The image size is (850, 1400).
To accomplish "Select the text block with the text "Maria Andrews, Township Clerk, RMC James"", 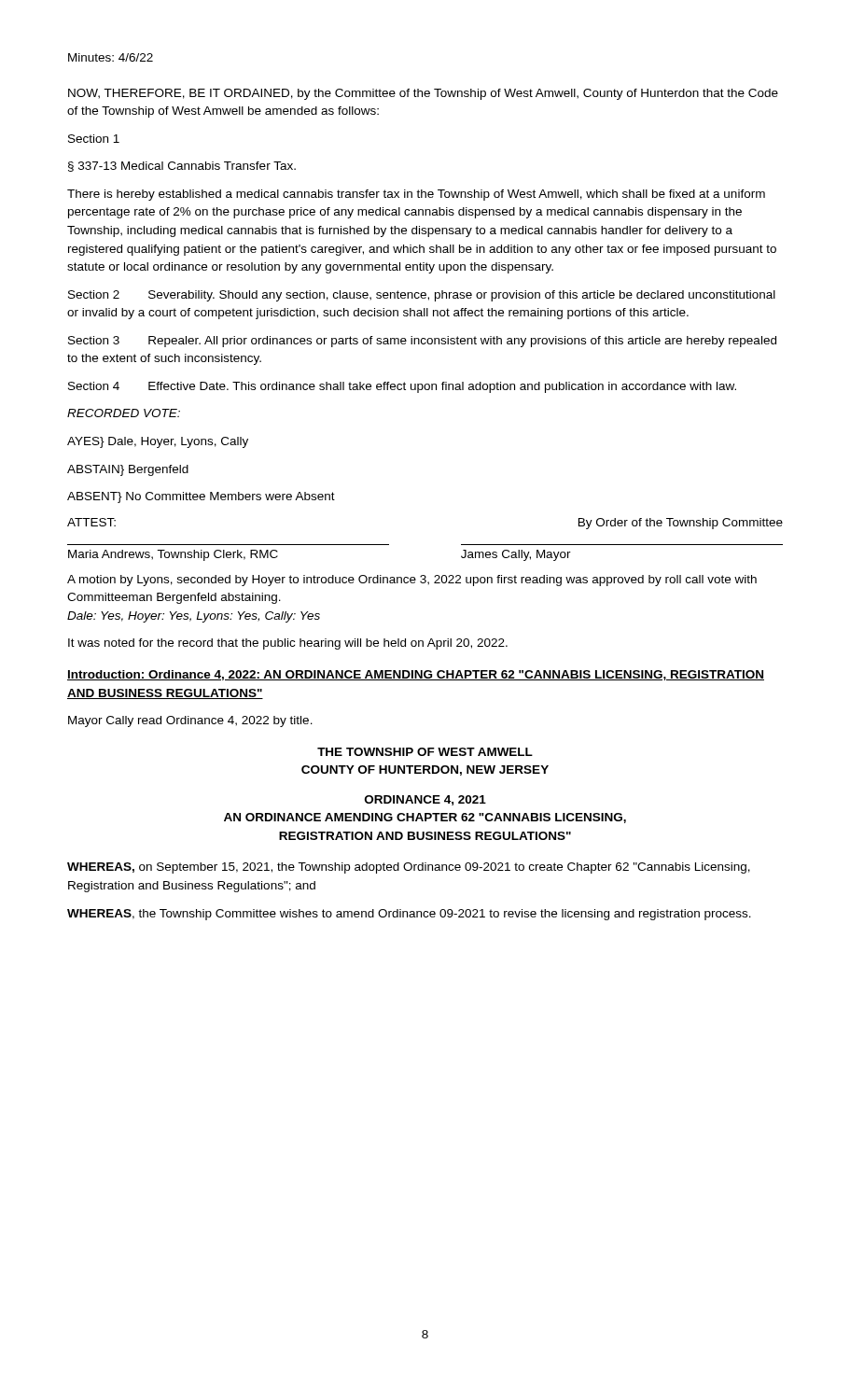I will (x=178, y=555).
